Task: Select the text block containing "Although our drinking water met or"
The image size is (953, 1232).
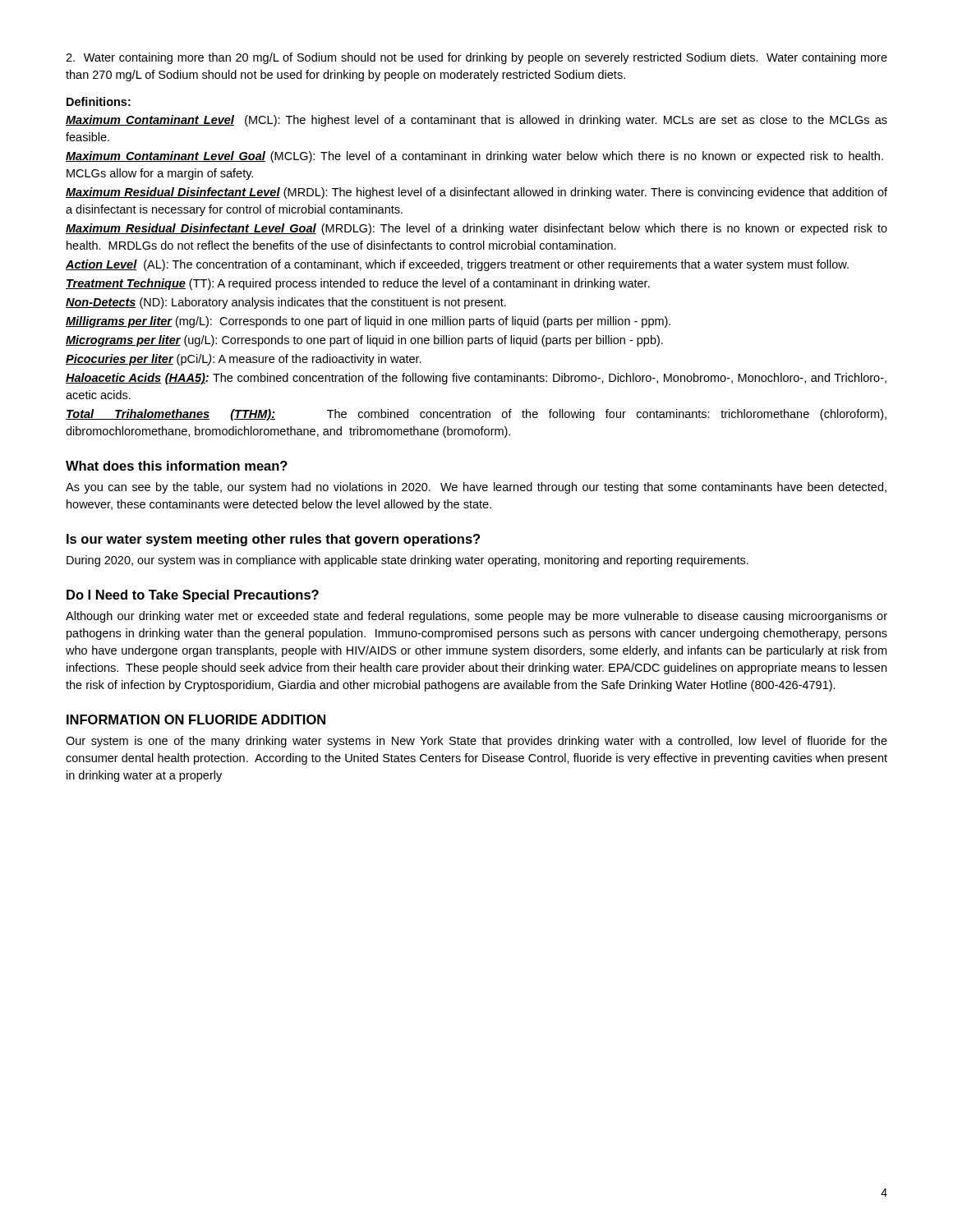Action: tap(476, 651)
